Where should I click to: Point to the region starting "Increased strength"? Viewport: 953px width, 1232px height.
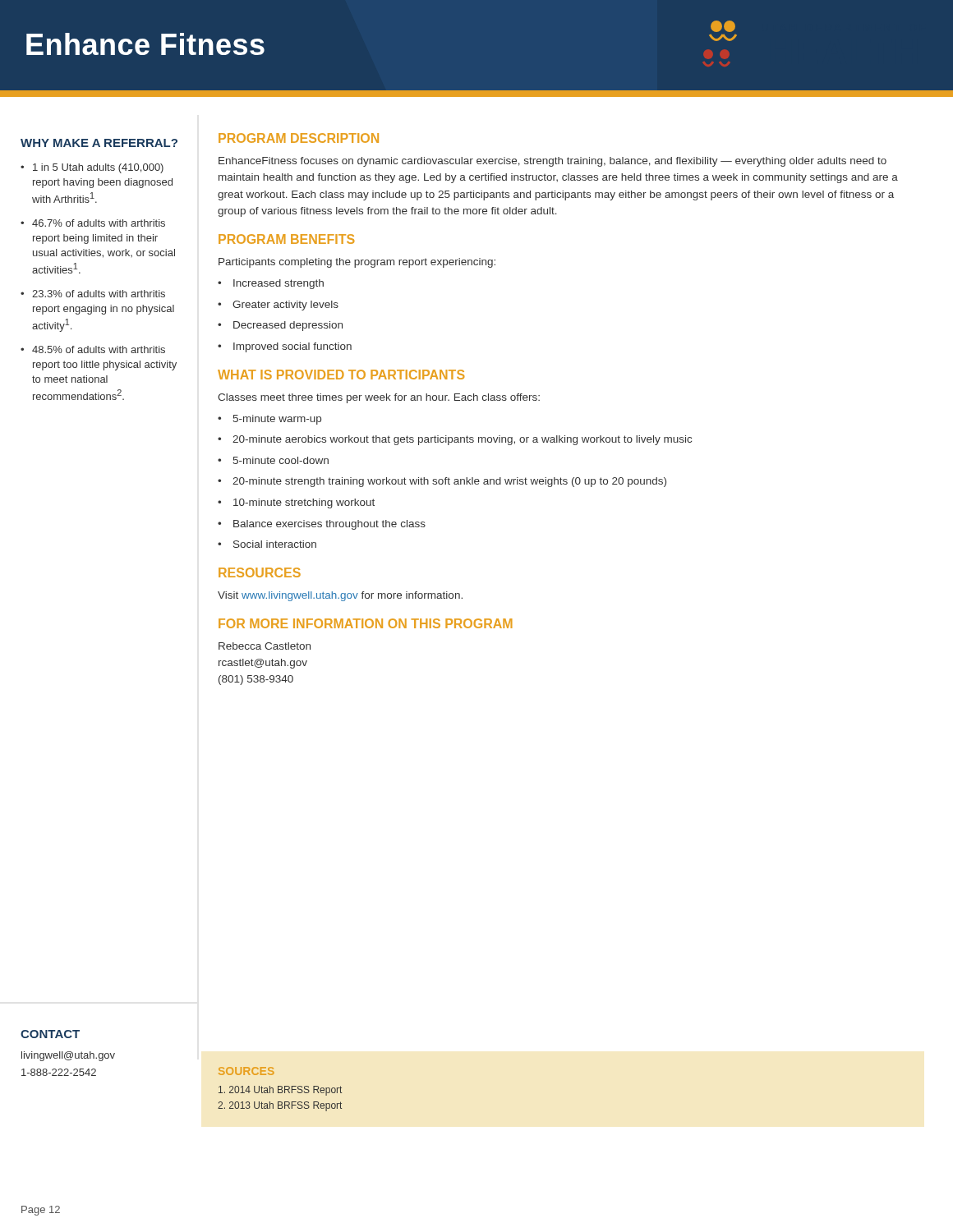pyautogui.click(x=278, y=283)
